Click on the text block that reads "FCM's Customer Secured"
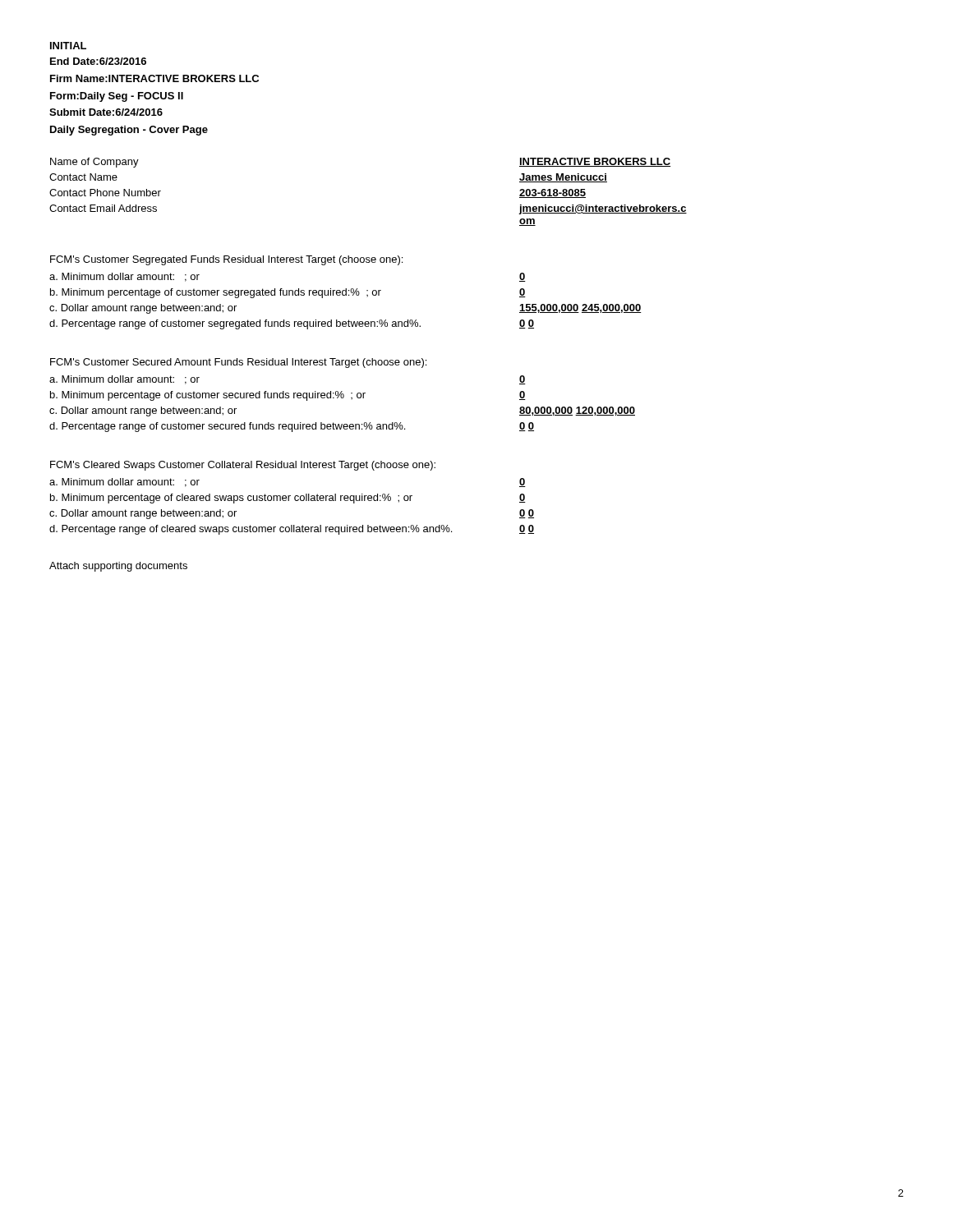The image size is (953, 1232). pos(238,363)
